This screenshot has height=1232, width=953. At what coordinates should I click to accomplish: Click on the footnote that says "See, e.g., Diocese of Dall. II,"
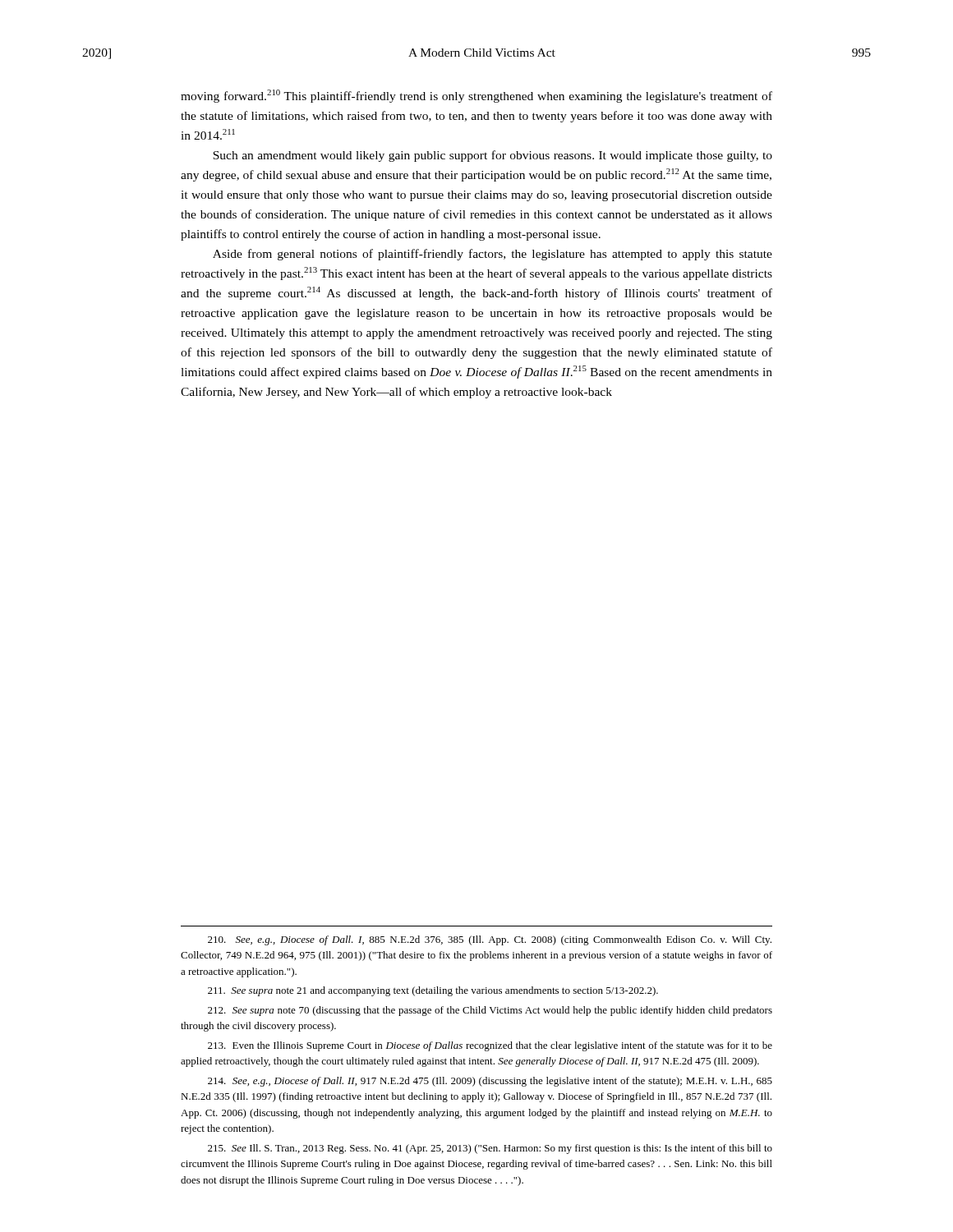click(x=476, y=1104)
